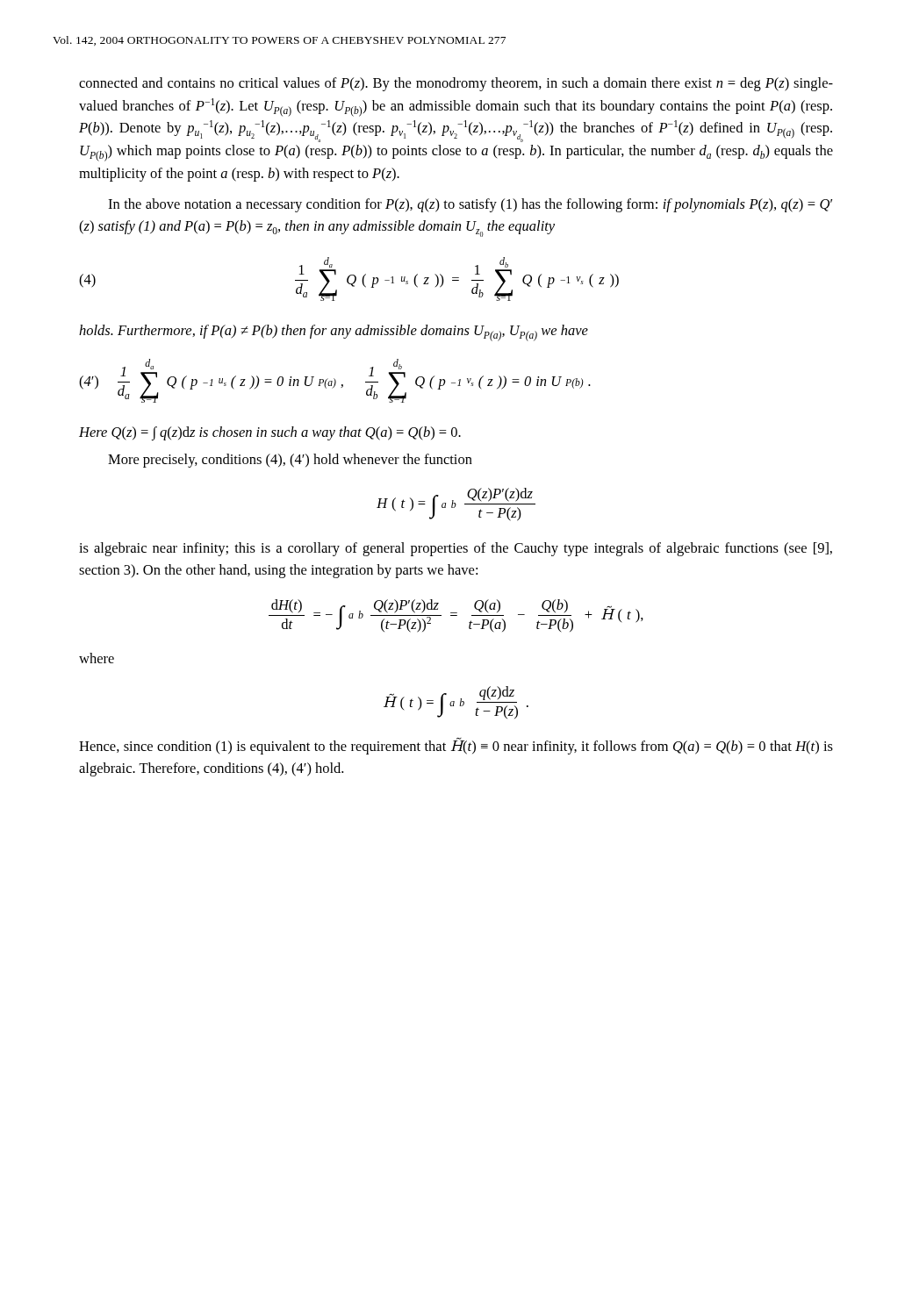912x1316 pixels.
Task: Locate the block starting "connected and contains no critical values"
Action: click(456, 128)
